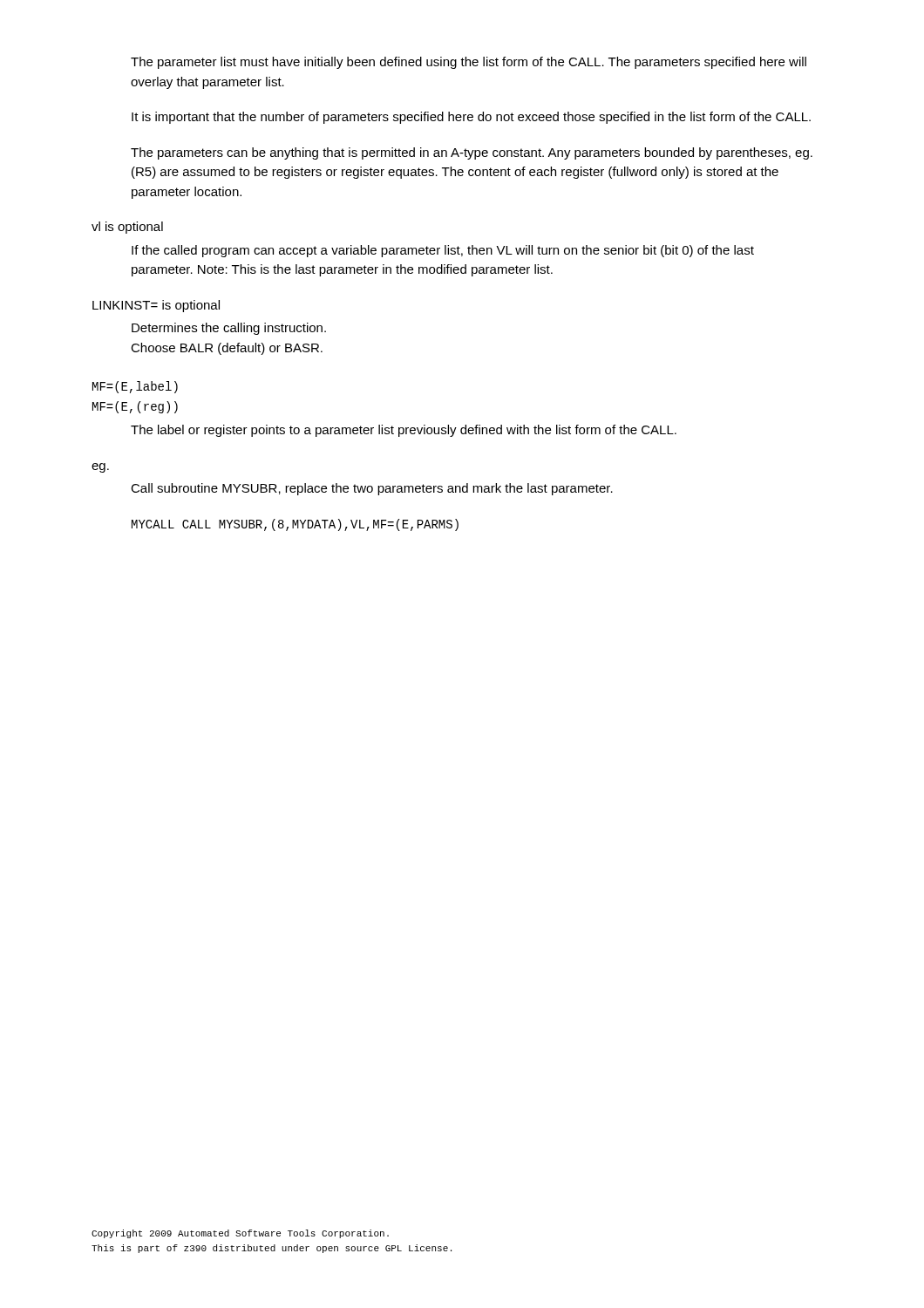The image size is (924, 1308).
Task: Select the region starting "LINKINST= is optional"
Action: 156,304
